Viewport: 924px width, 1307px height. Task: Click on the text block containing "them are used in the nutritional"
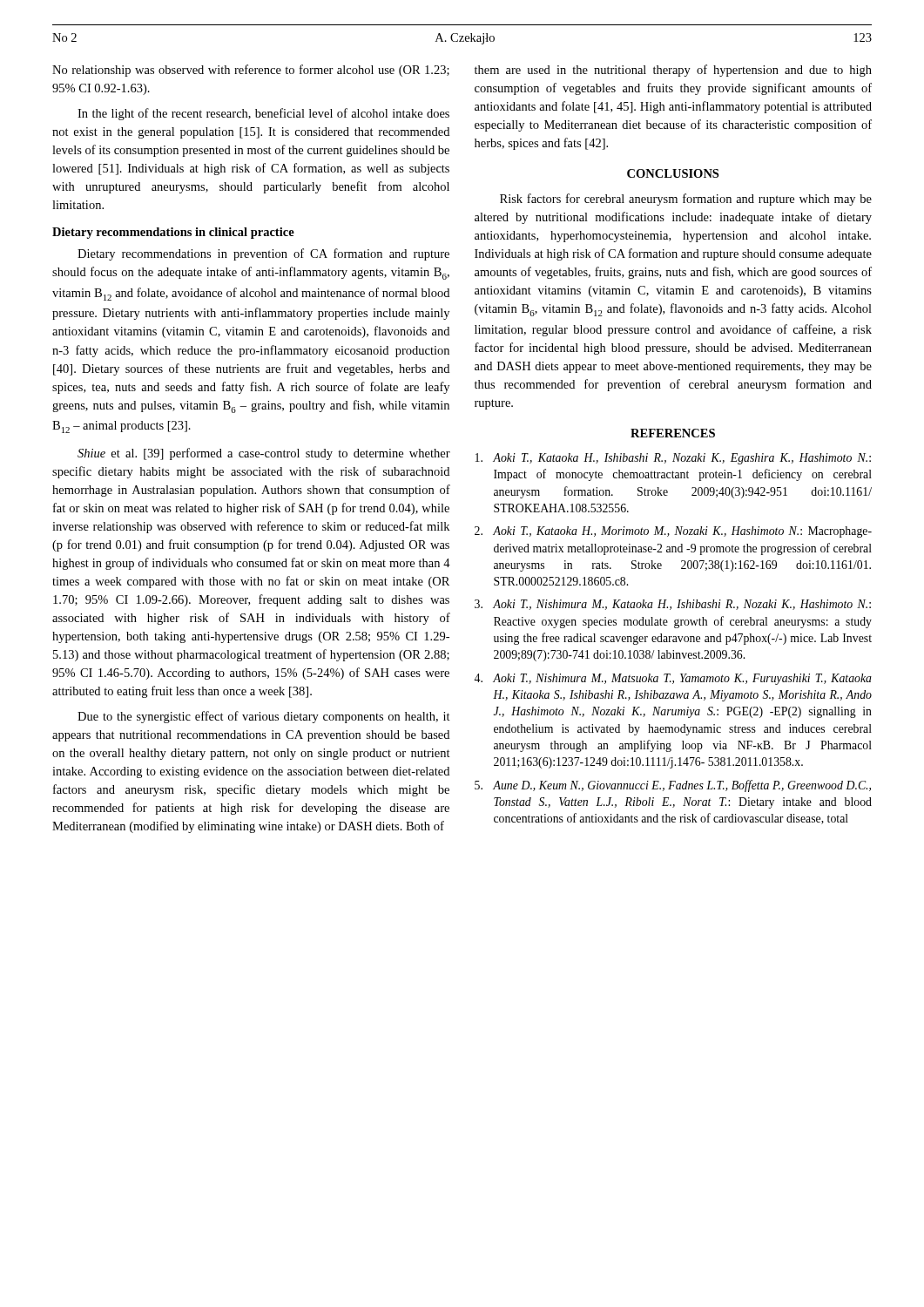tap(673, 107)
